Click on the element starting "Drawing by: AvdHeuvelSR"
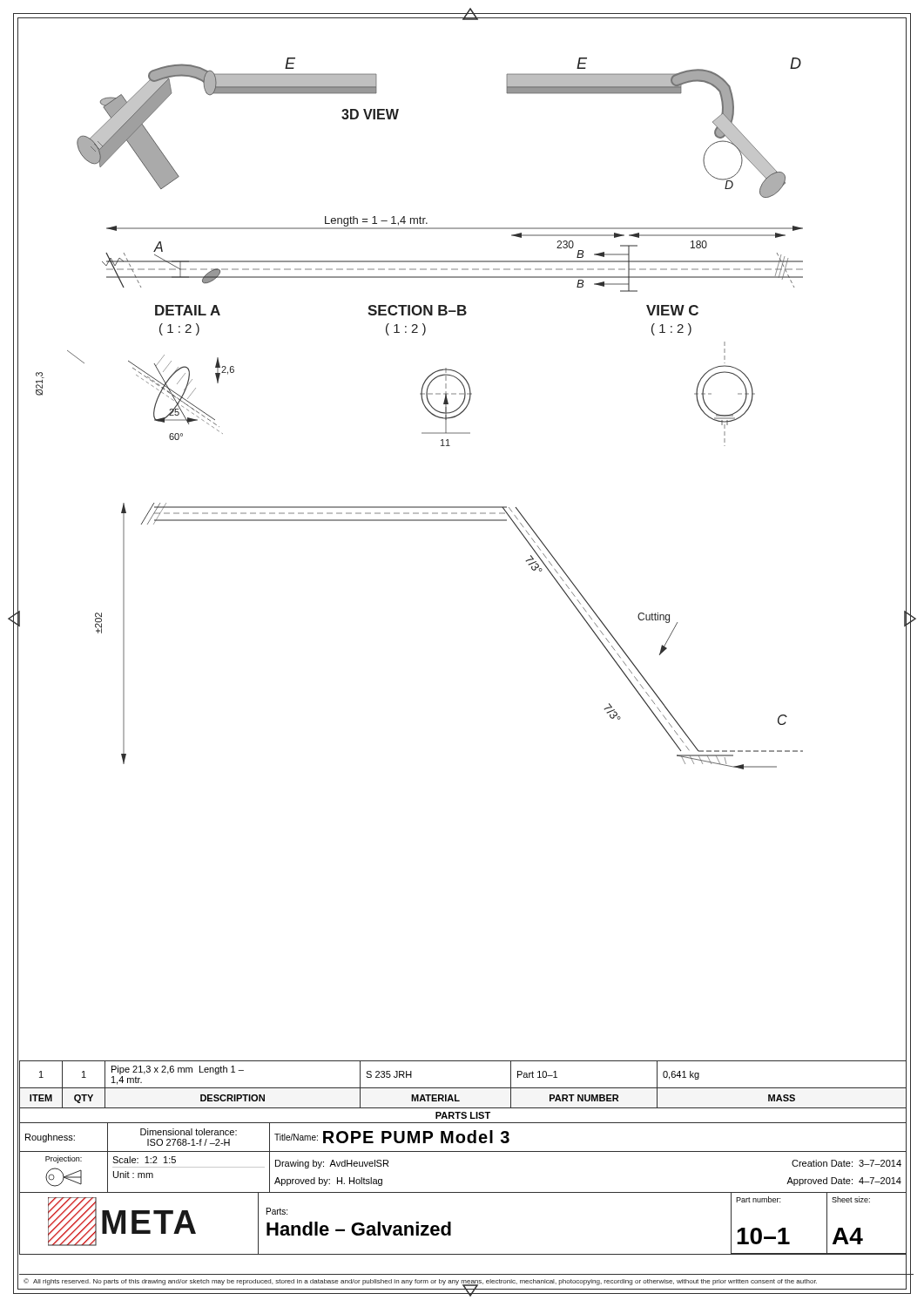This screenshot has width=924, height=1307. [332, 1163]
